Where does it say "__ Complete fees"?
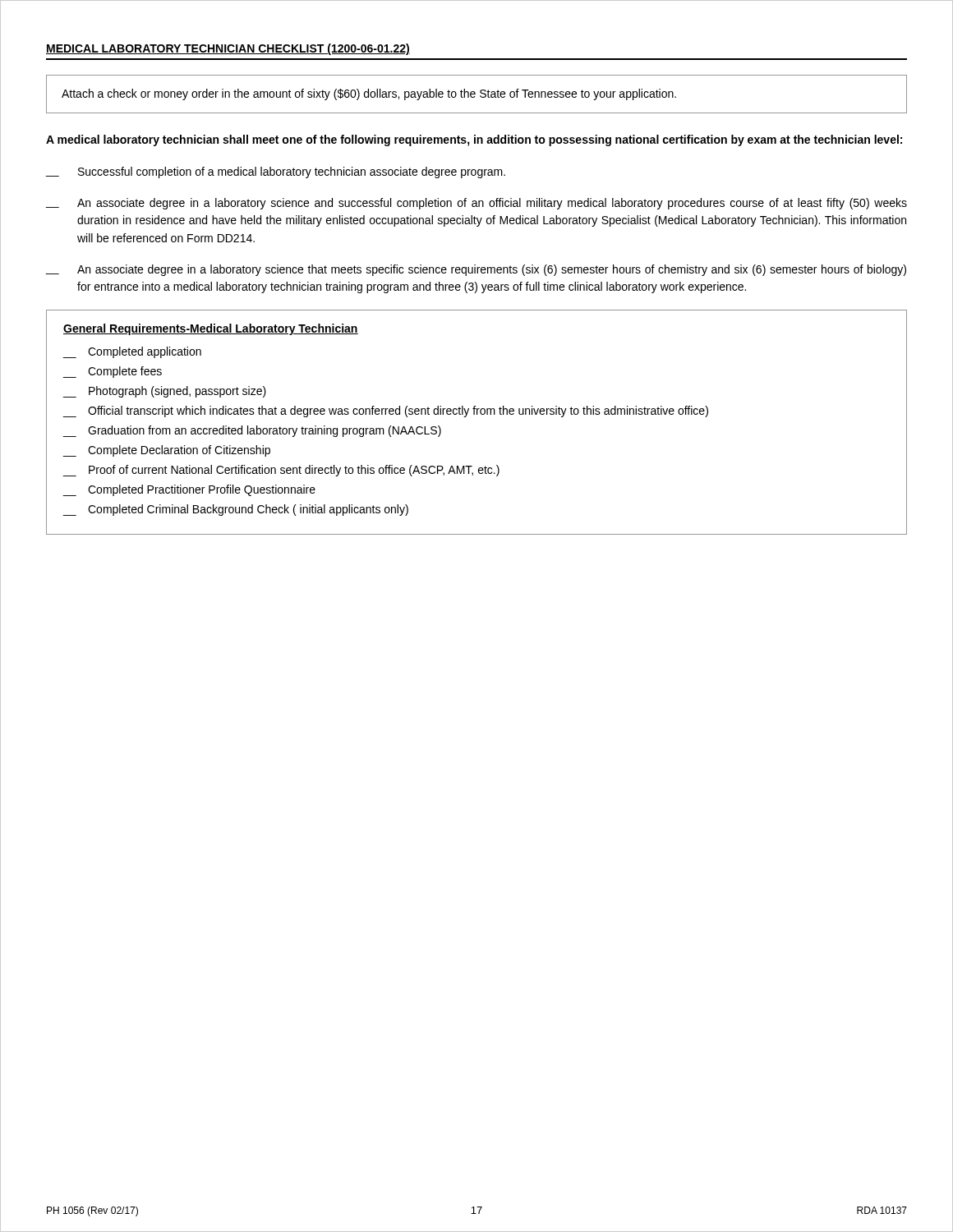This screenshot has height=1232, width=953. pos(113,372)
